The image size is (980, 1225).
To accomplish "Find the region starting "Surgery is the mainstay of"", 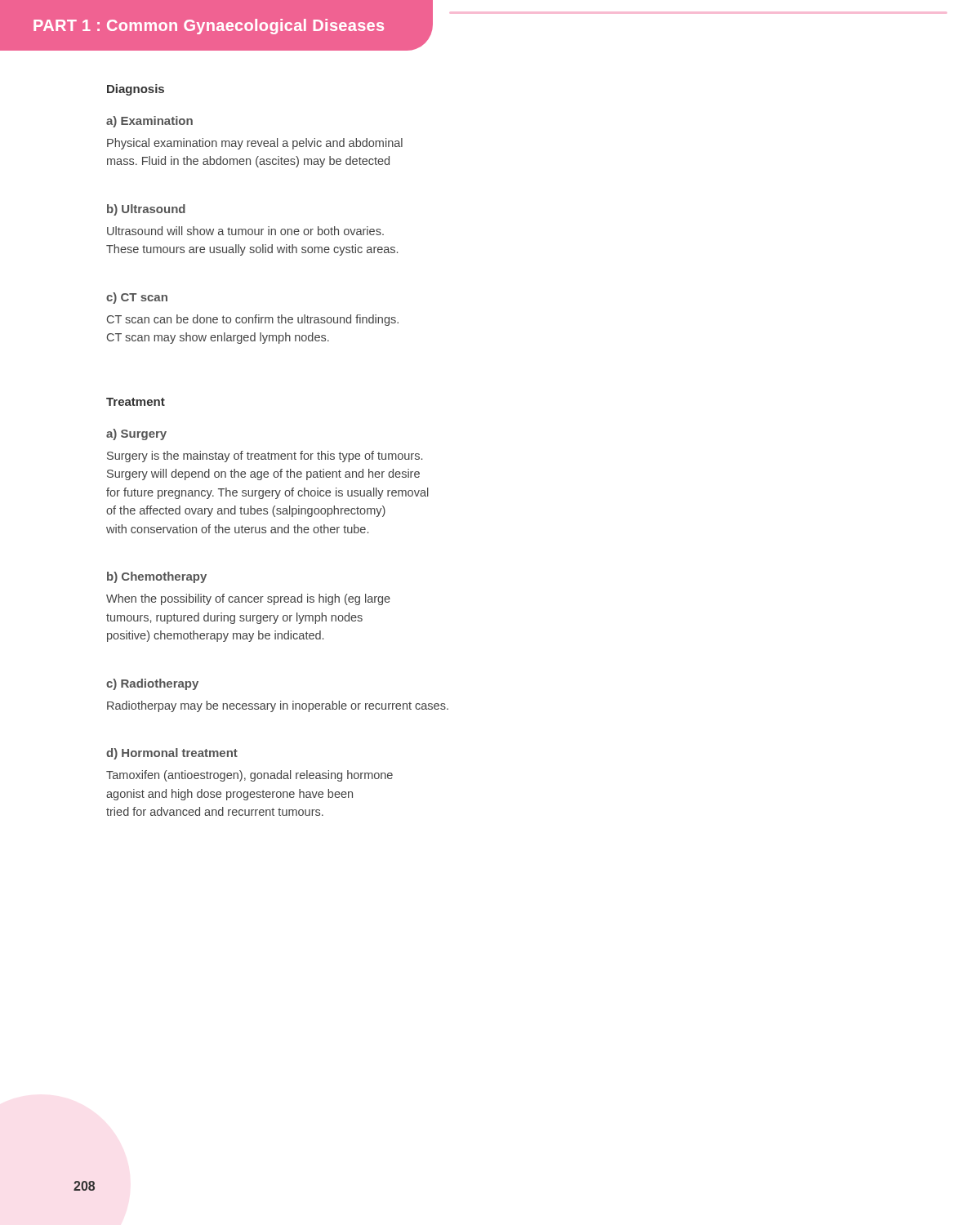I will coord(268,492).
